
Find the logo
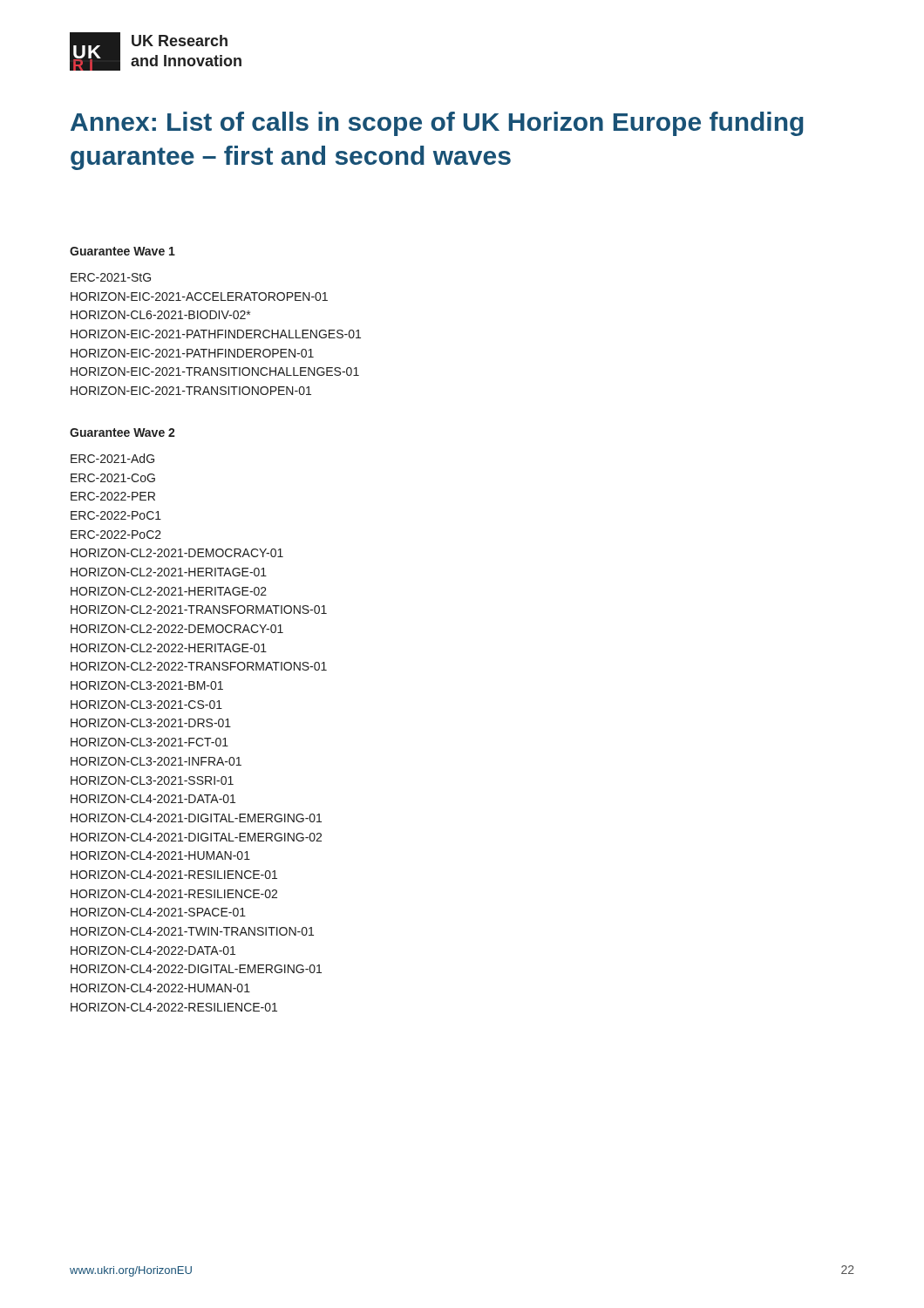pos(156,51)
